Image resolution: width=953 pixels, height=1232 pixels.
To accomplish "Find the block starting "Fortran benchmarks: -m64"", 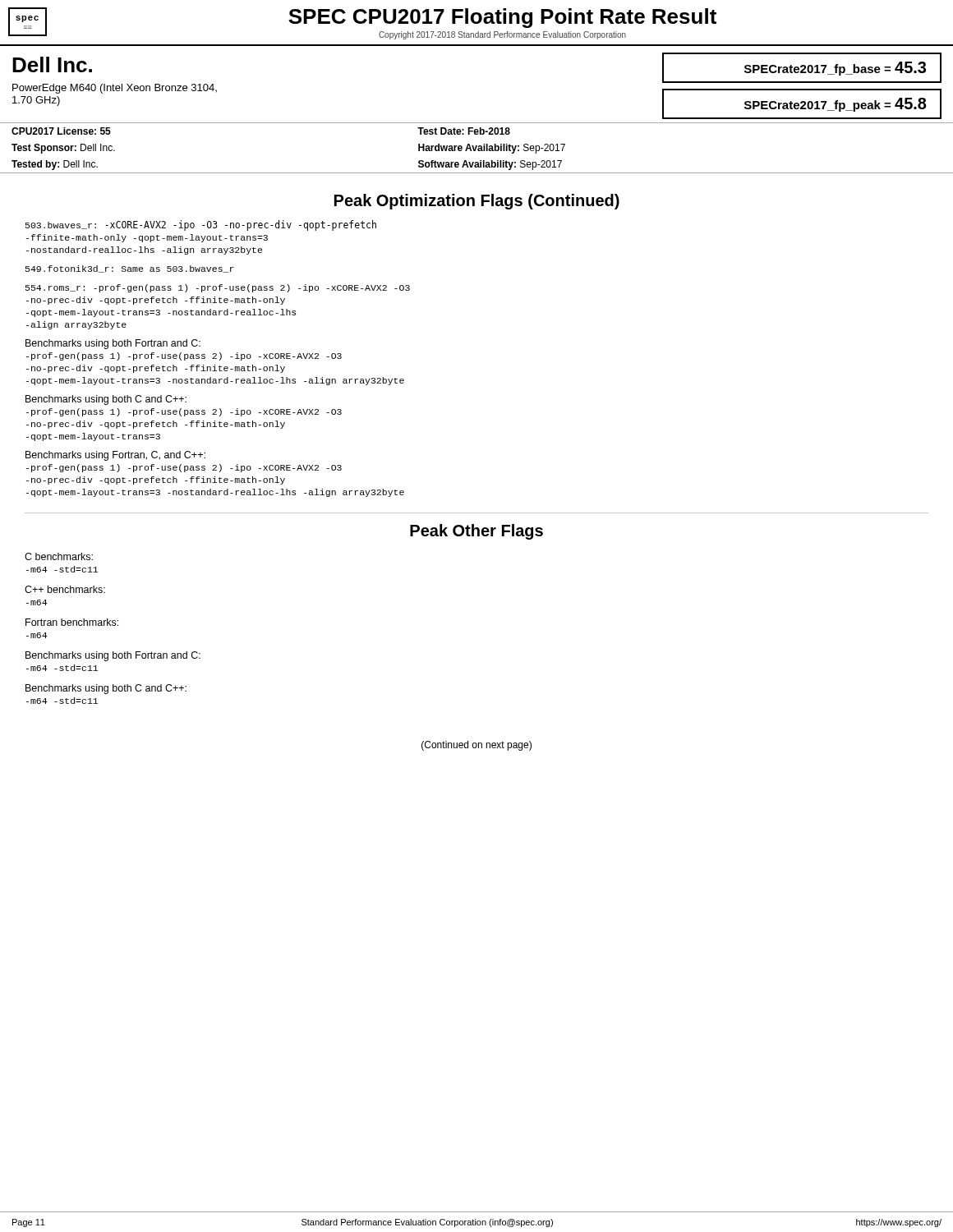I will (72, 628).
